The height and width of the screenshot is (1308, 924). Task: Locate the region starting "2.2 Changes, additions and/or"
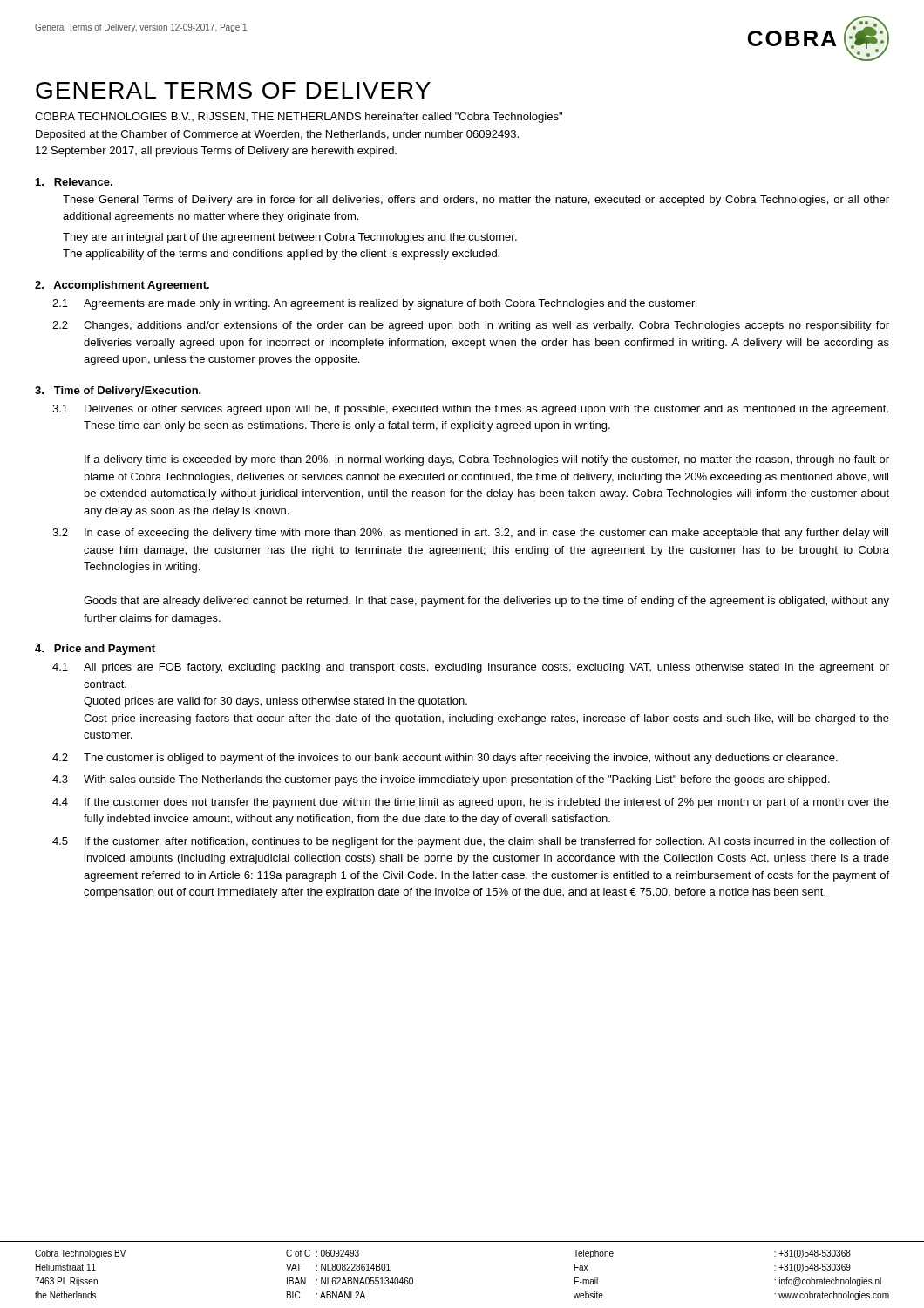[x=471, y=342]
